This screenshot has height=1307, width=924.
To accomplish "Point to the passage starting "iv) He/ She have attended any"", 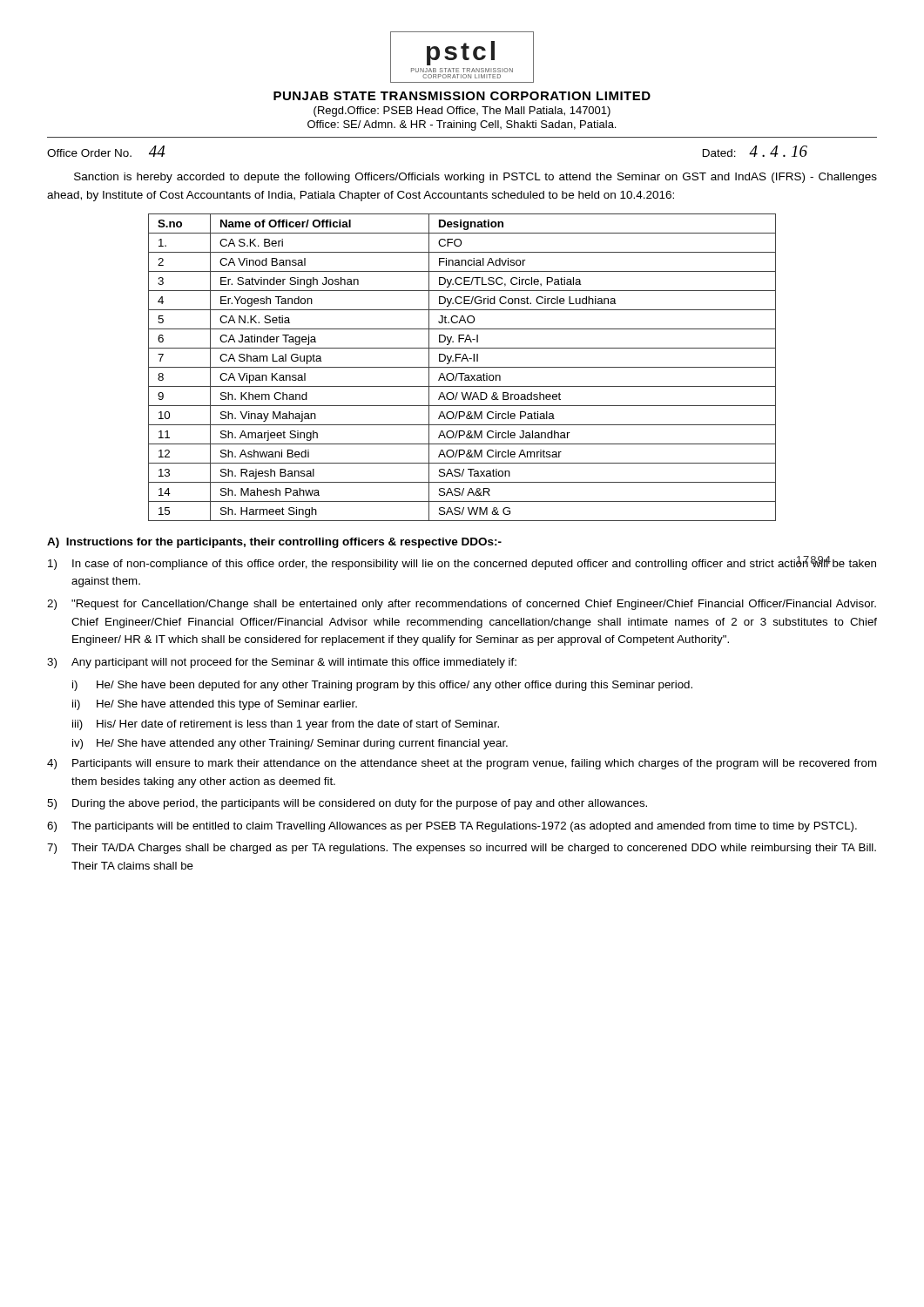I will click(474, 744).
